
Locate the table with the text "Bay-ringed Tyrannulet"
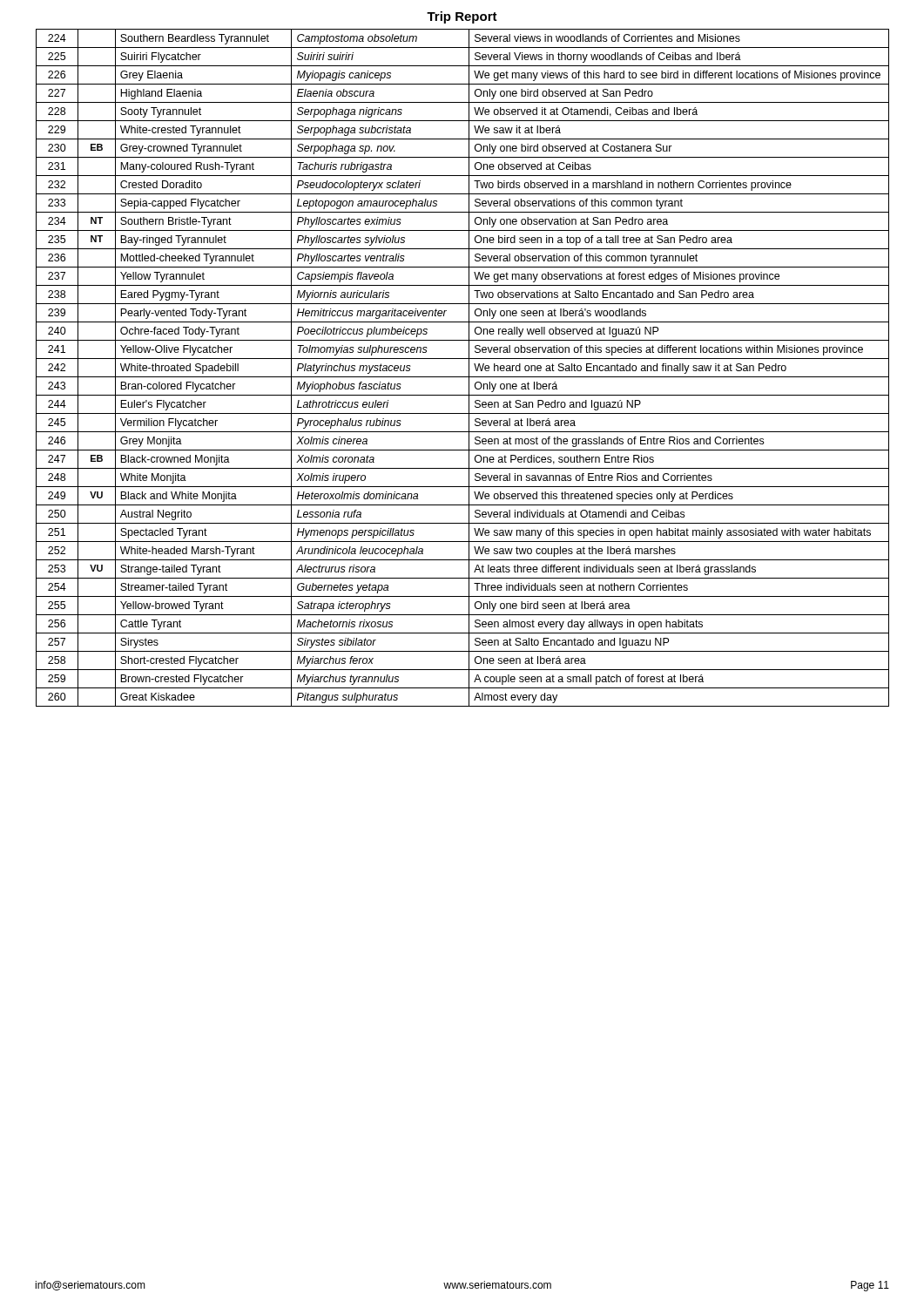462,368
